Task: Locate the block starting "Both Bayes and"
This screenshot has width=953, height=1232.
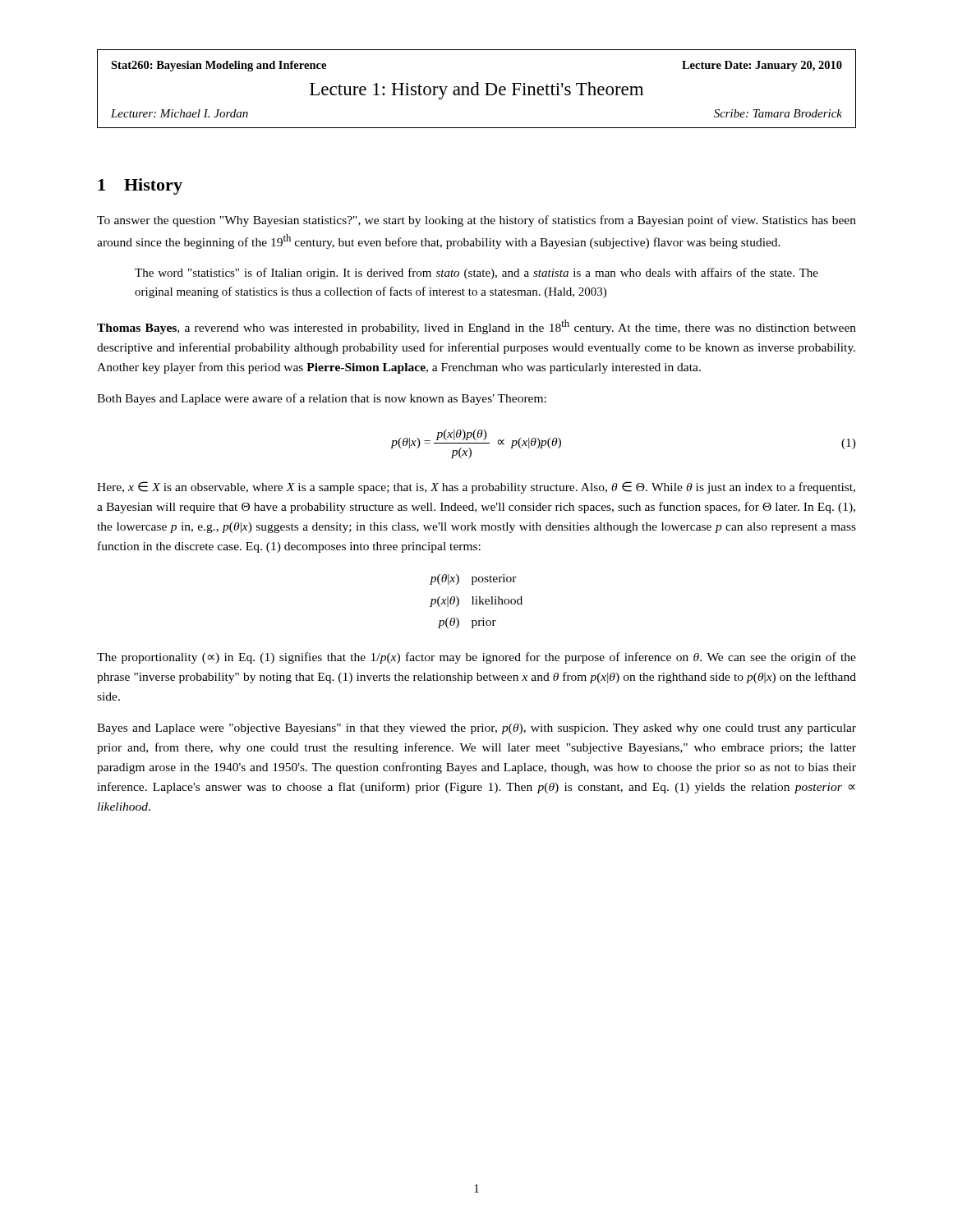Action: point(322,398)
